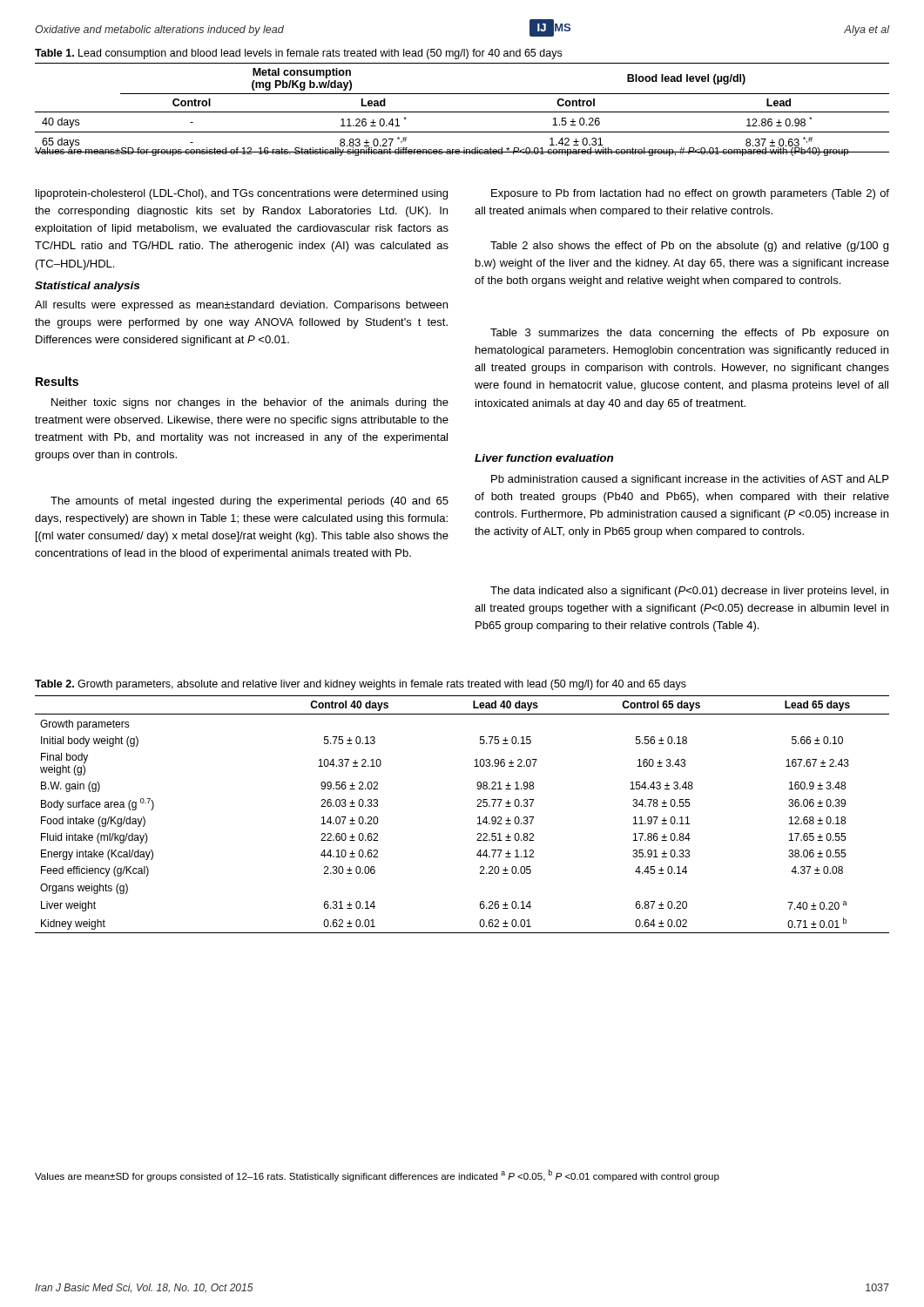Click on the passage starting "The data indicated also a significant (P<0.01)"
The width and height of the screenshot is (924, 1307).
click(682, 608)
